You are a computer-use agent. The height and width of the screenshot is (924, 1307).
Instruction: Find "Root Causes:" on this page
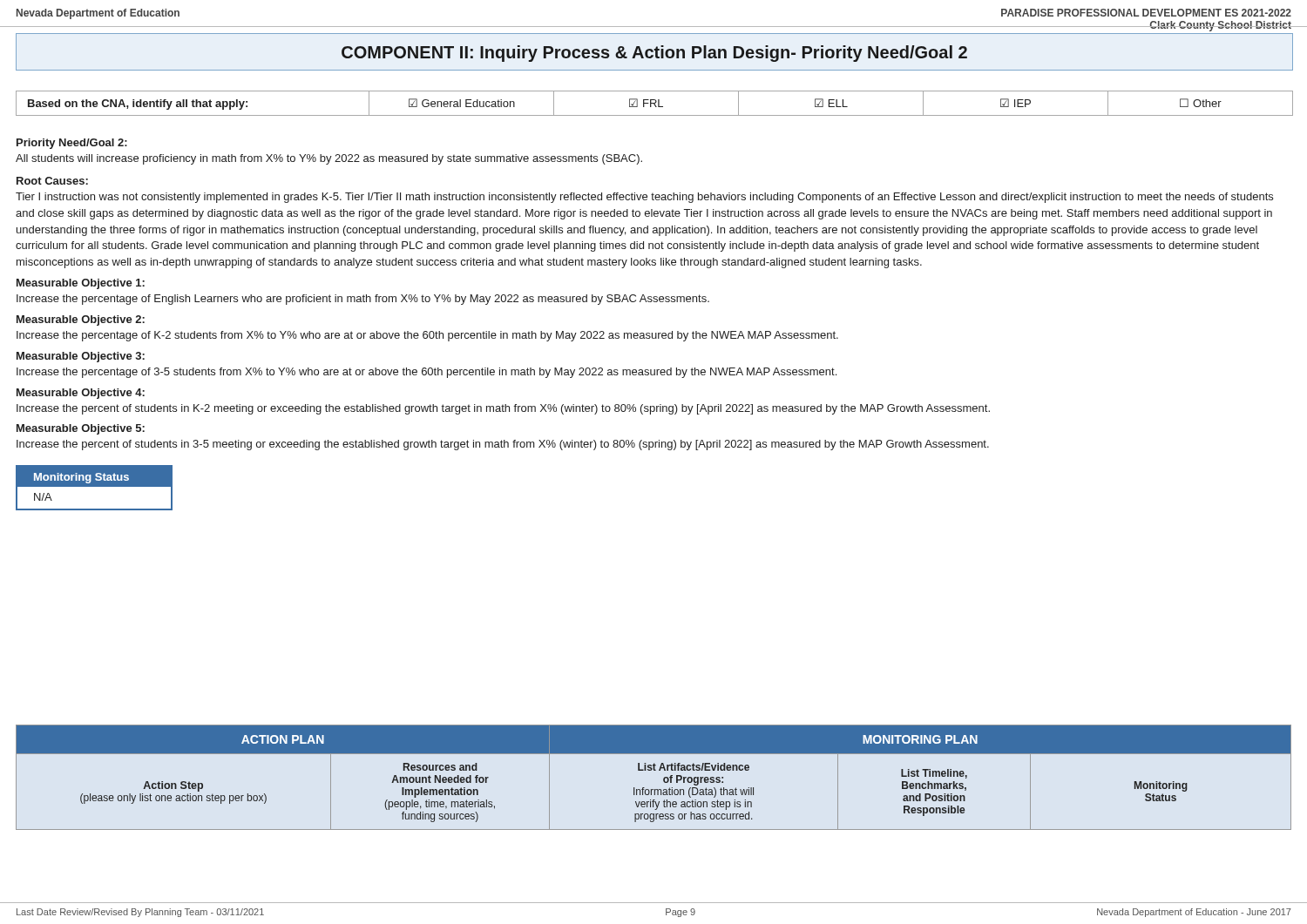pos(52,181)
